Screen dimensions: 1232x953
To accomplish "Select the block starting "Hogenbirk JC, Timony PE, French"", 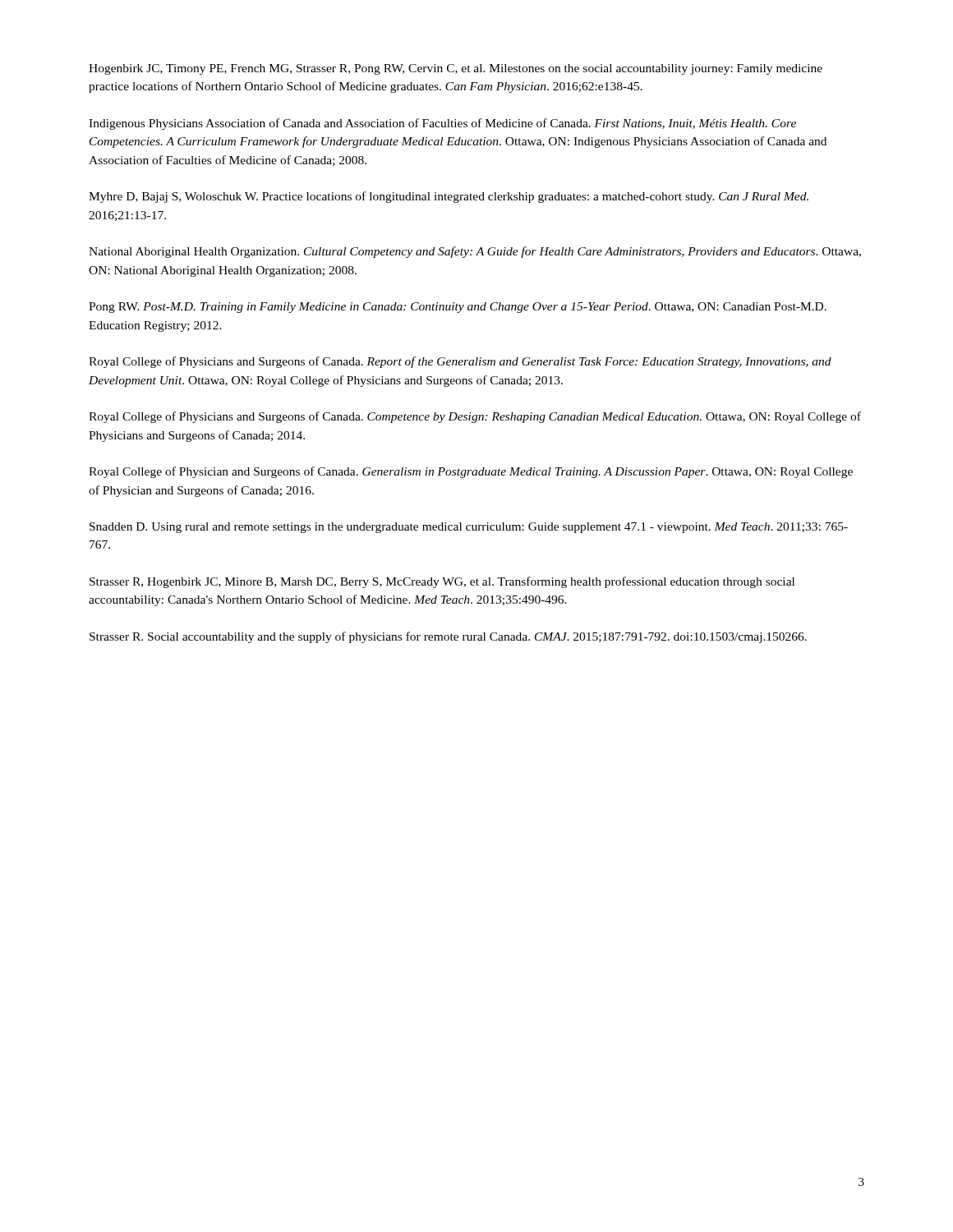I will (456, 77).
